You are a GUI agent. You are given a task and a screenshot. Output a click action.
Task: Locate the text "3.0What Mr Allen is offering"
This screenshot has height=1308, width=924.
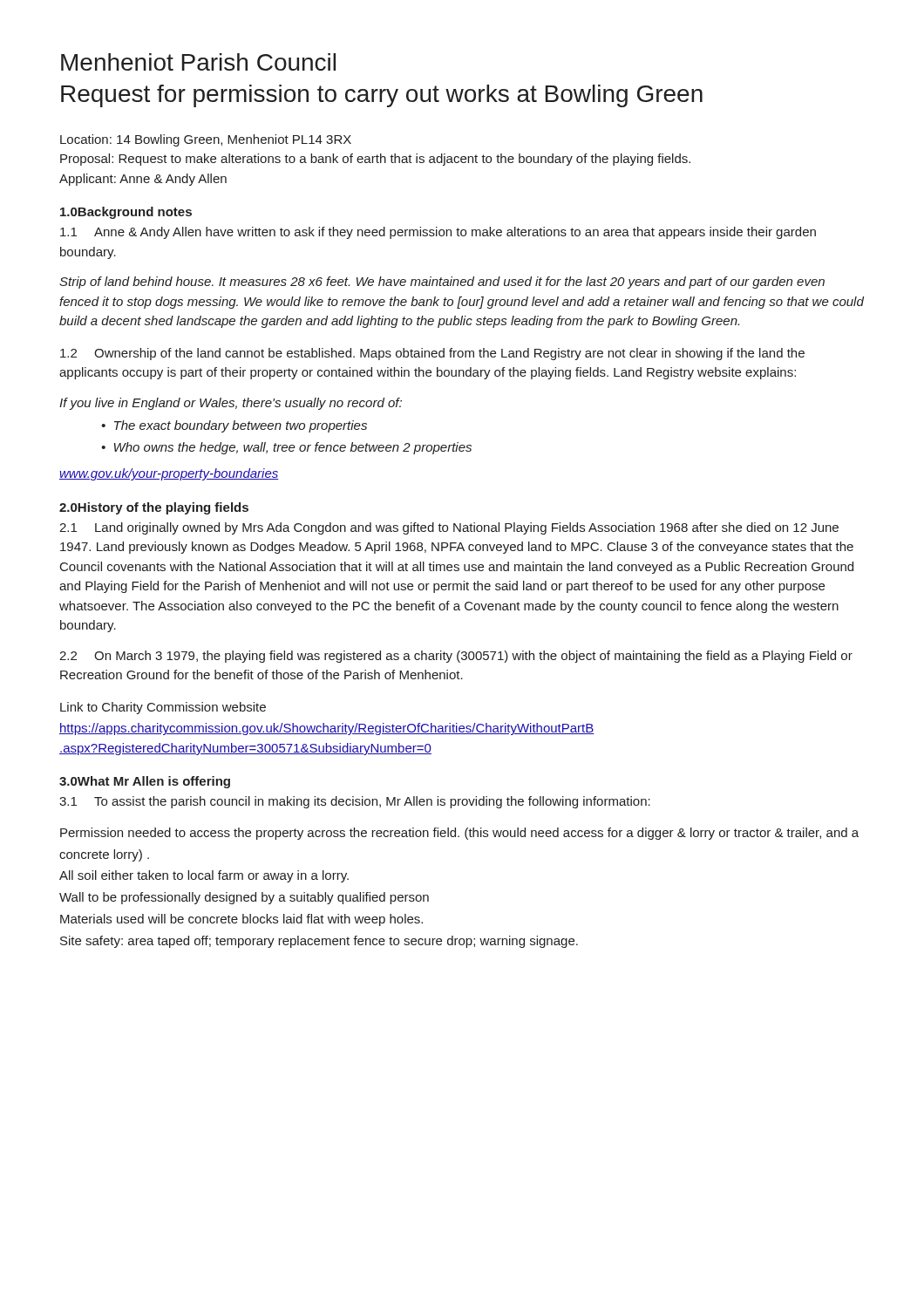tap(145, 781)
